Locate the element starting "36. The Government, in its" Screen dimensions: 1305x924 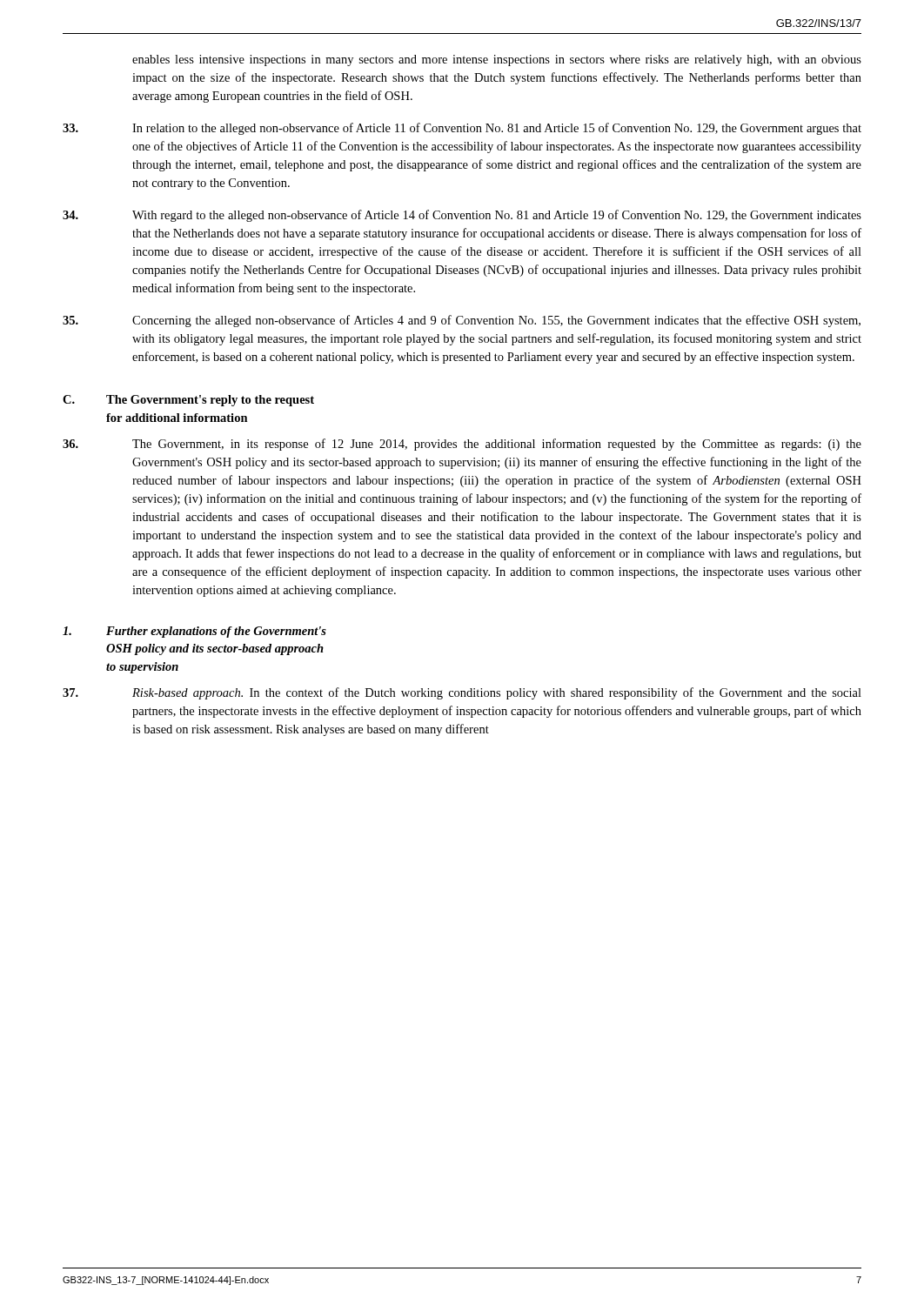coord(462,517)
